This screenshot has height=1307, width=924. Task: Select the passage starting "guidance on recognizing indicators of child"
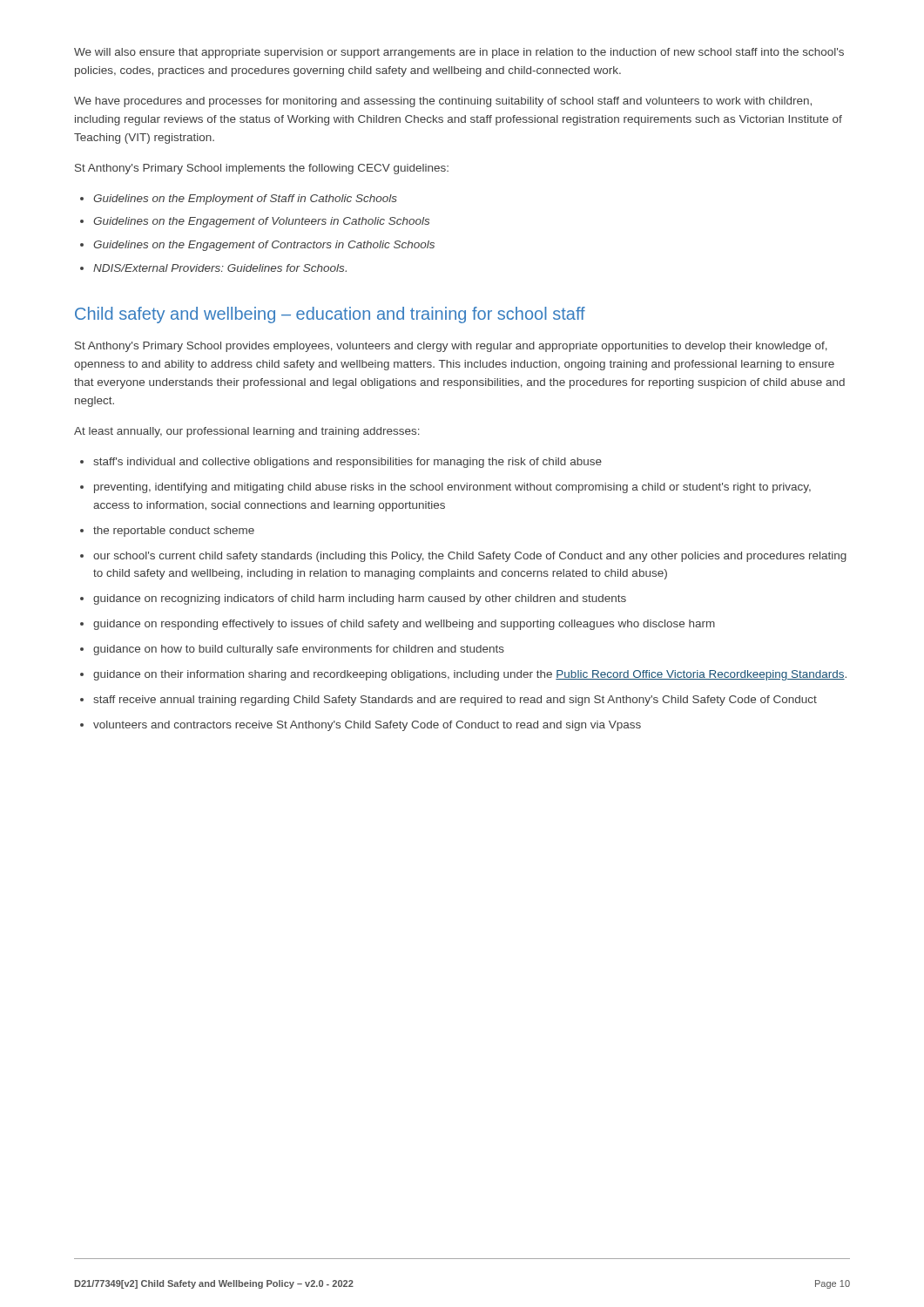click(x=360, y=598)
